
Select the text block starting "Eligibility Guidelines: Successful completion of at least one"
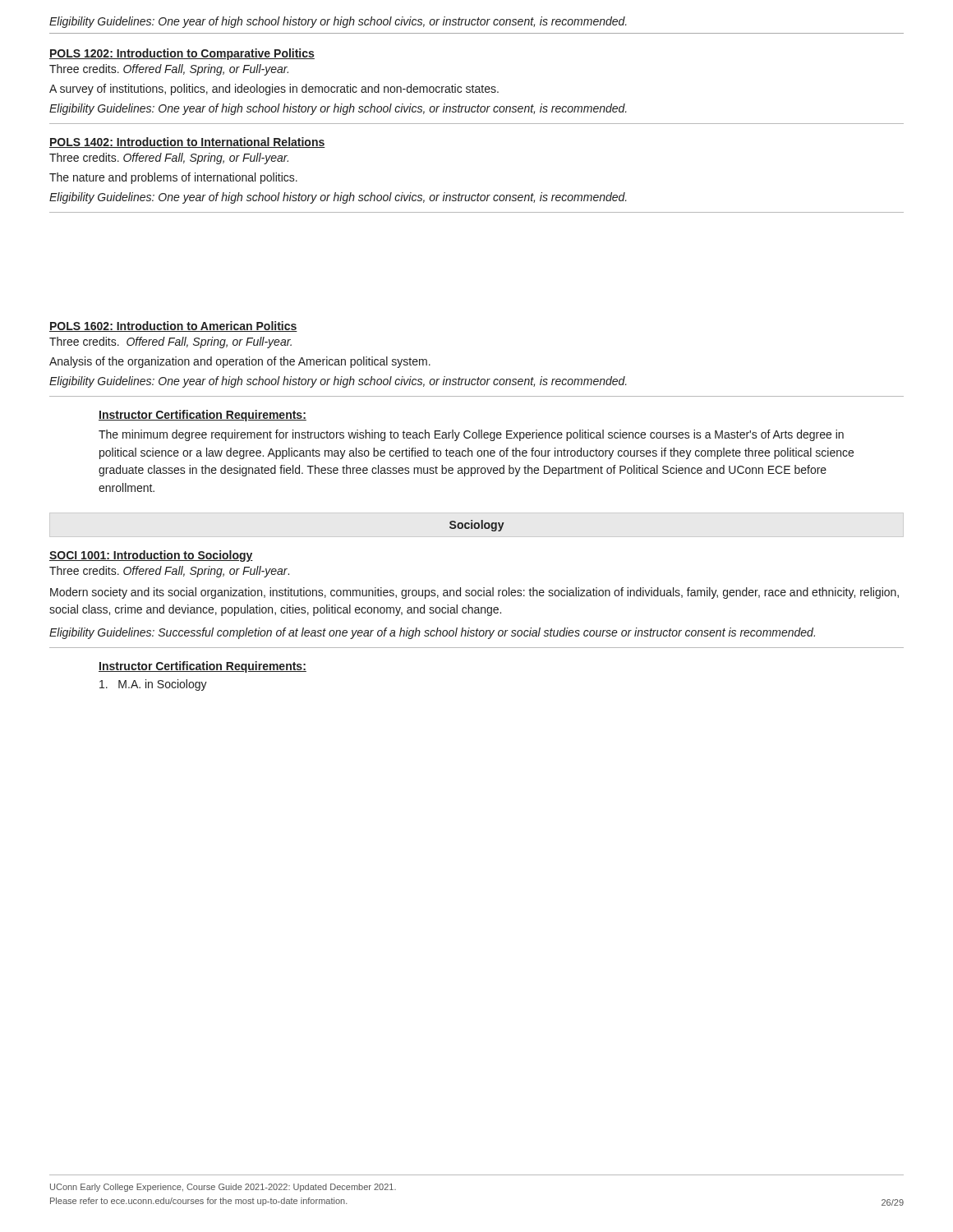433,633
